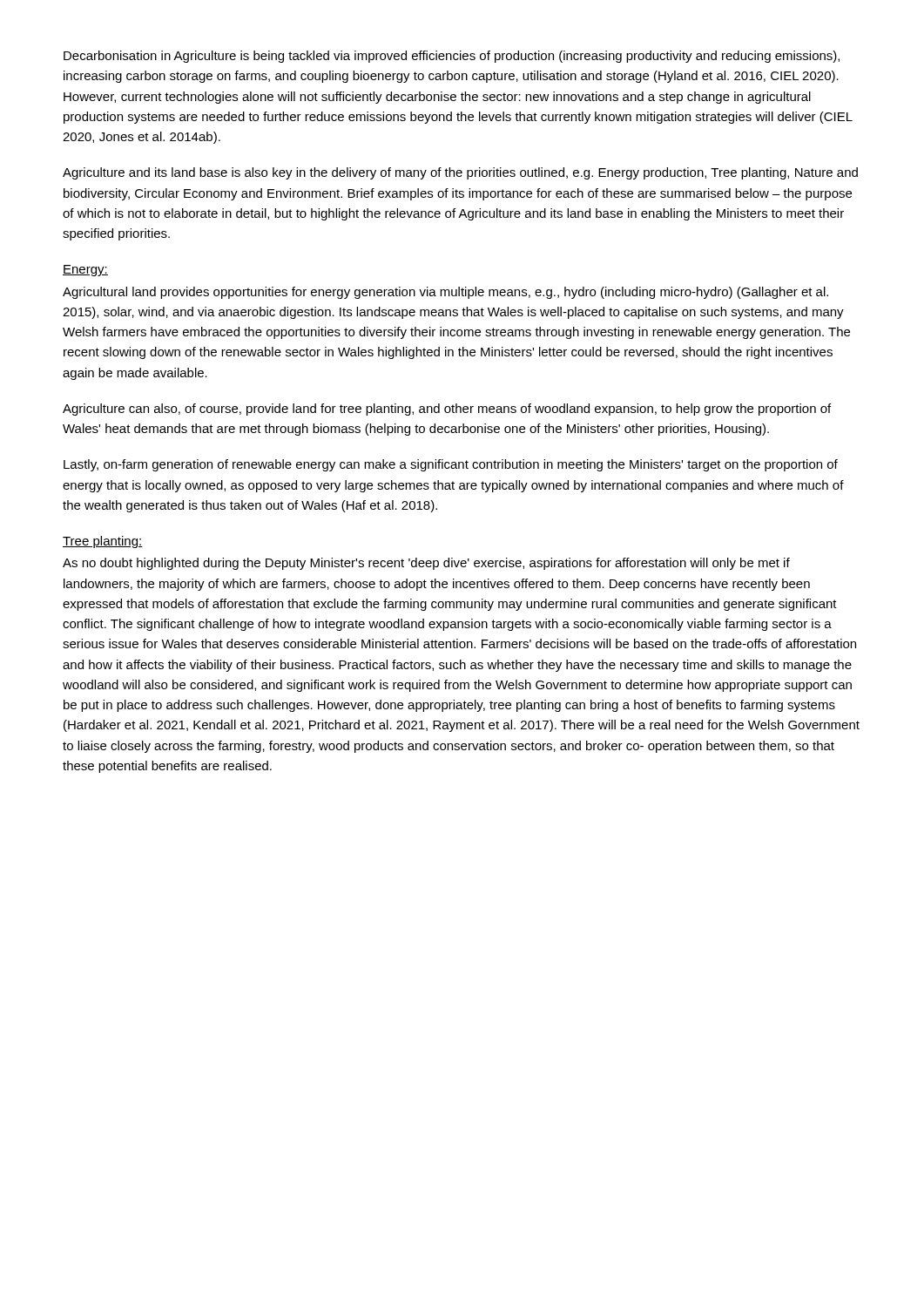Locate the text block starting "Decarbonisation in Agriculture is being tackled"
The image size is (924, 1307).
pyautogui.click(x=457, y=96)
